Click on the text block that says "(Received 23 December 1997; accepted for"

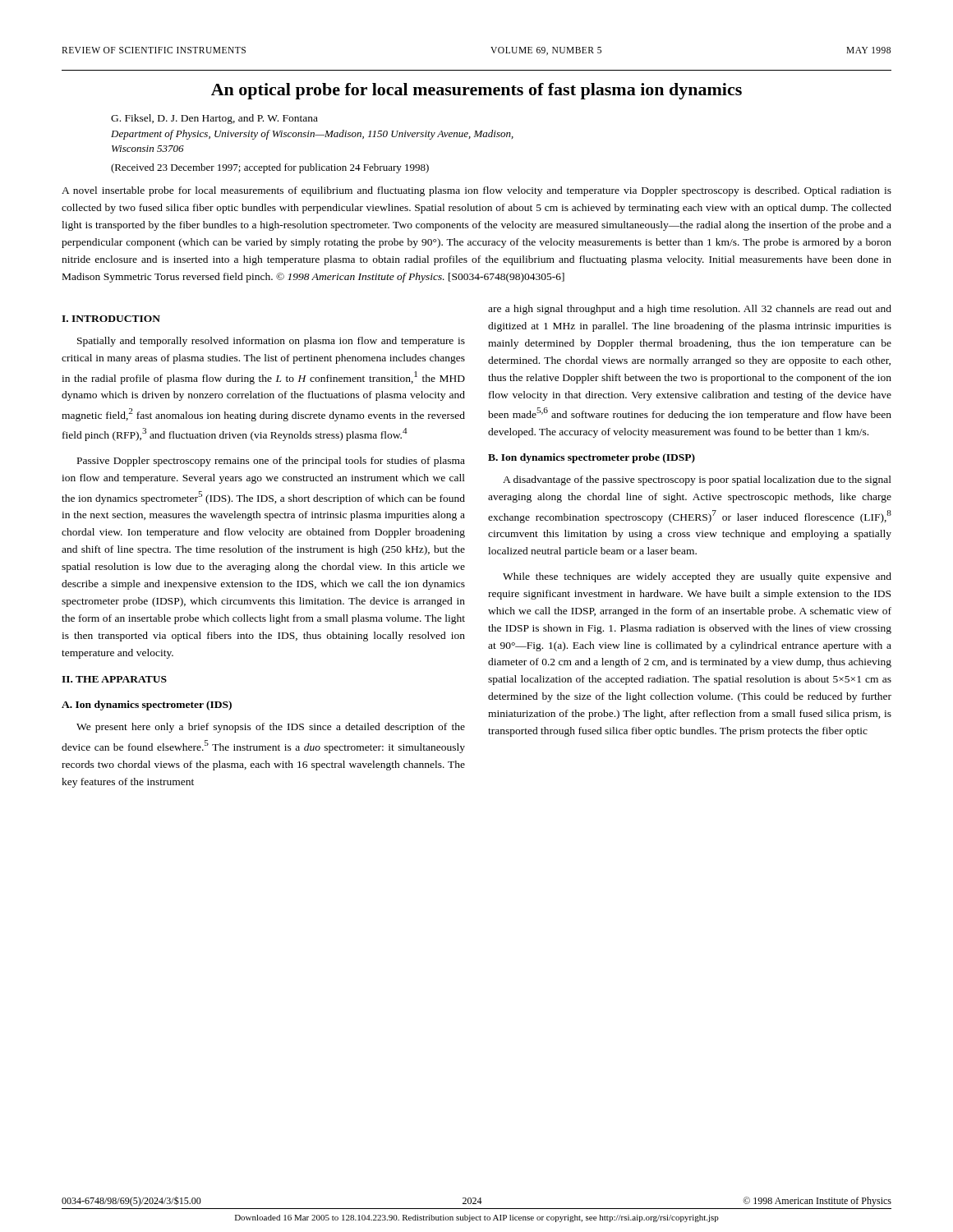click(270, 167)
